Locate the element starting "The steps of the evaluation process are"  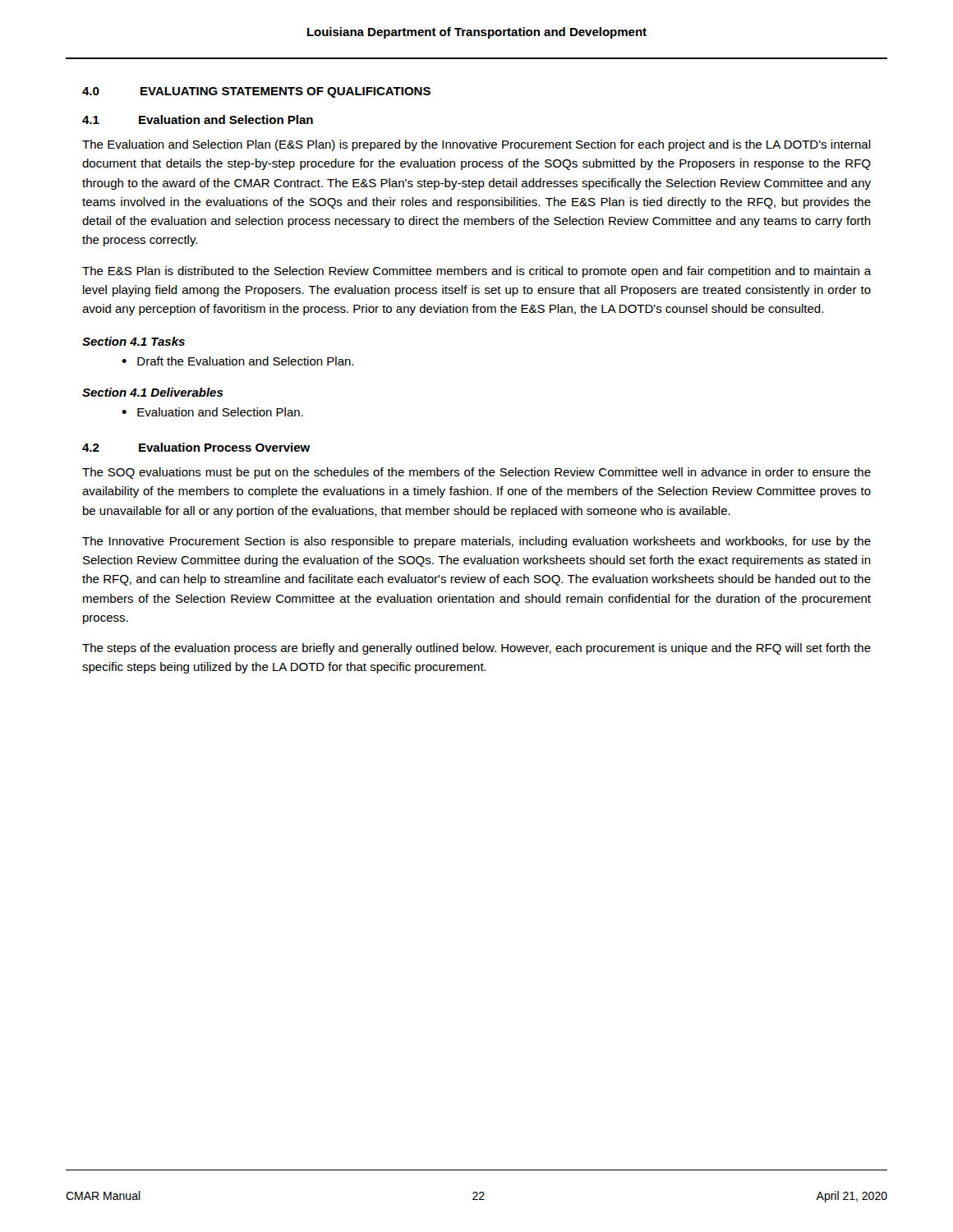[476, 657]
